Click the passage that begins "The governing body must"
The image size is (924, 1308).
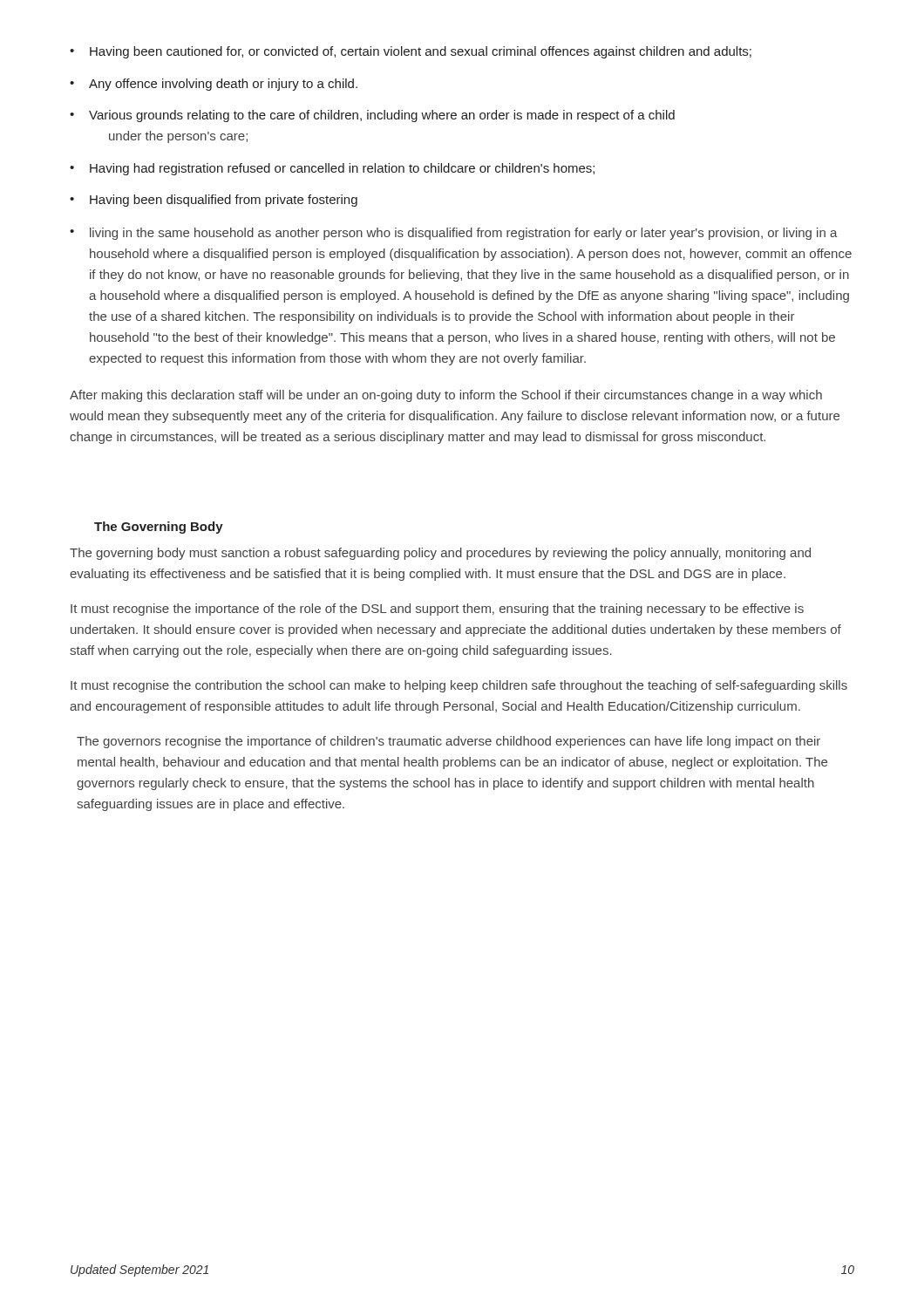[x=441, y=562]
